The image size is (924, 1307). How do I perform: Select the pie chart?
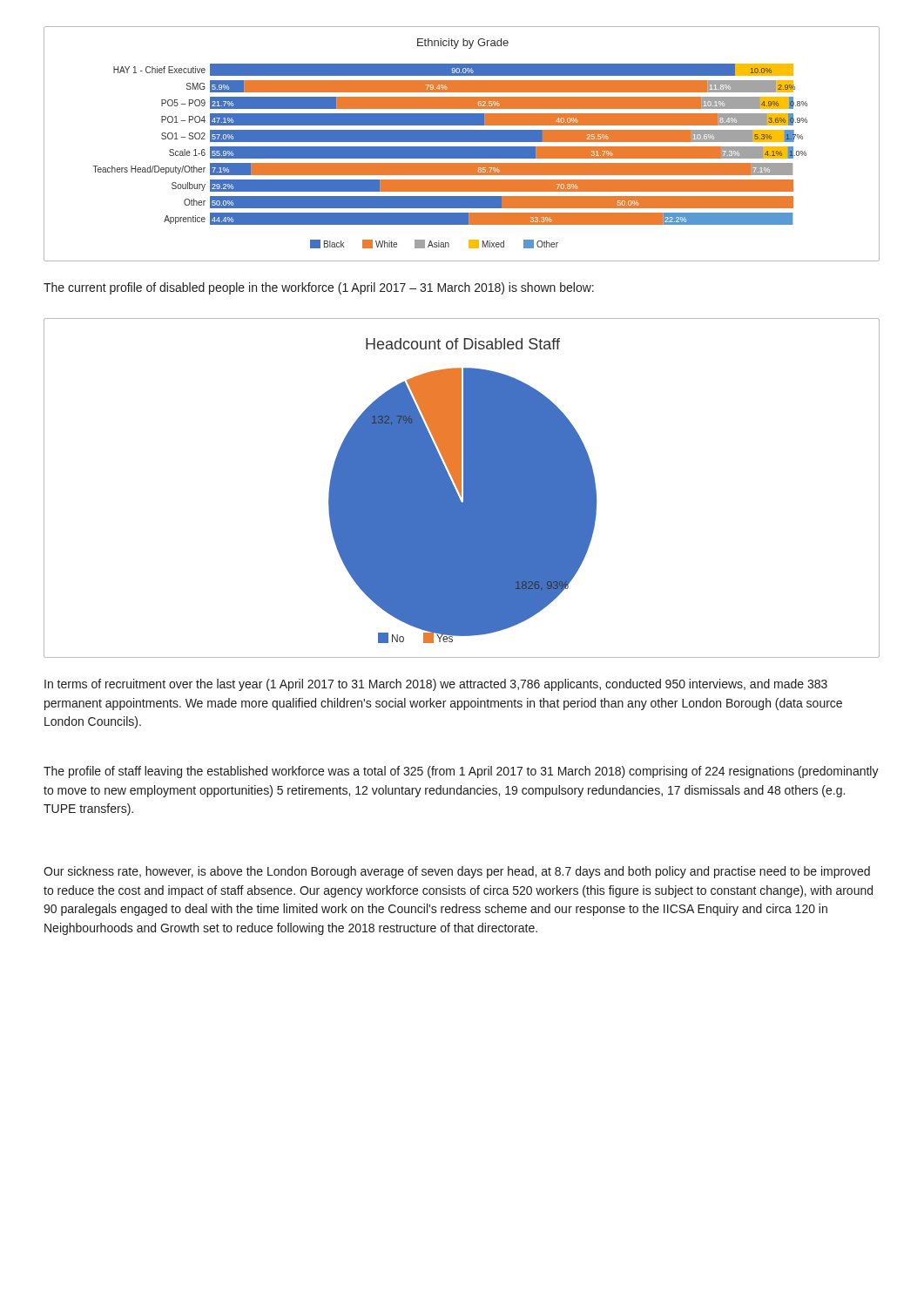click(462, 488)
